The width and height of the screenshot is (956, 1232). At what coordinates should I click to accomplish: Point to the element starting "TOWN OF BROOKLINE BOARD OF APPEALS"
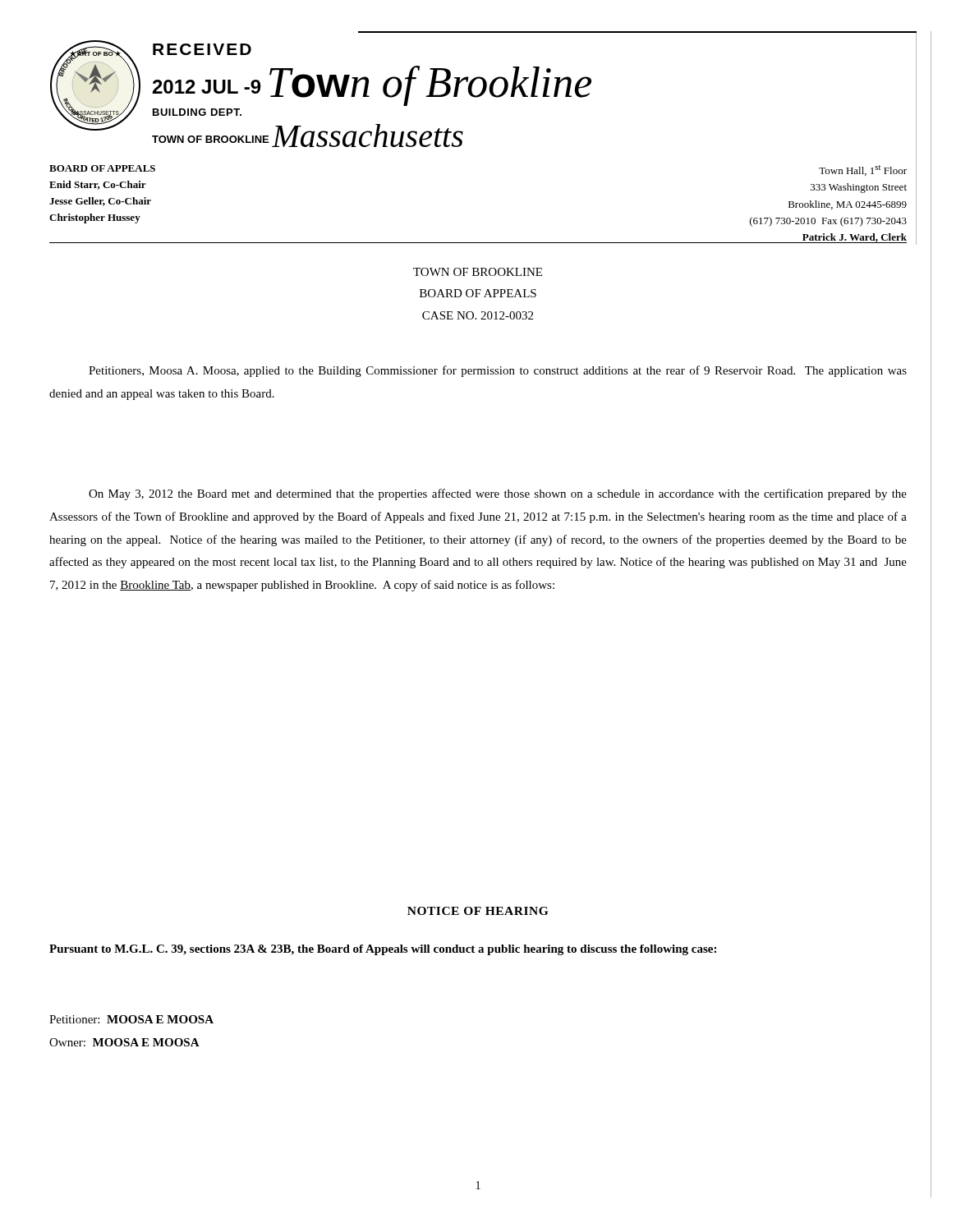[478, 293]
